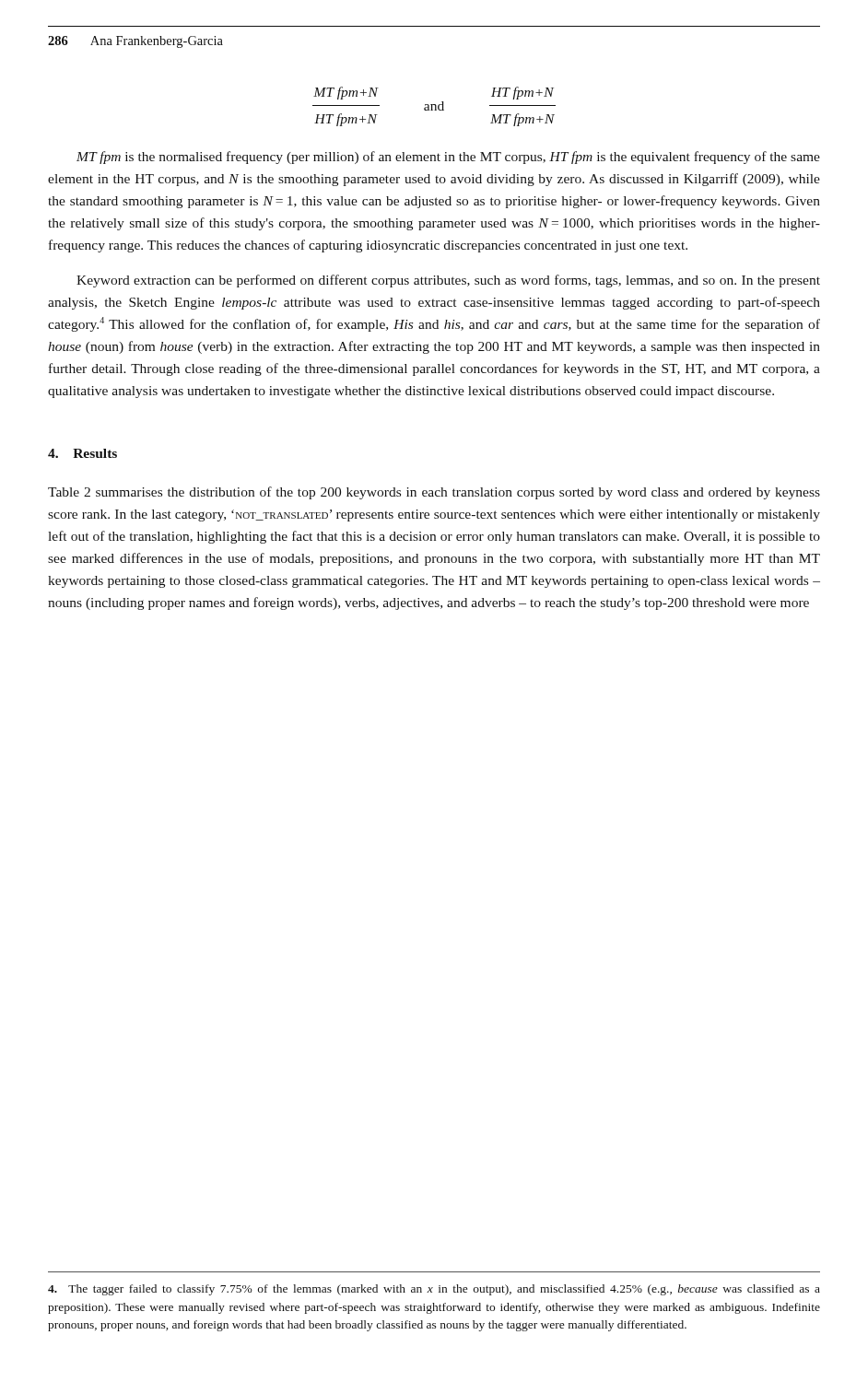Find the element starting "Keyword extraction can be performed on different corpus"
The image size is (868, 1382).
[x=434, y=335]
